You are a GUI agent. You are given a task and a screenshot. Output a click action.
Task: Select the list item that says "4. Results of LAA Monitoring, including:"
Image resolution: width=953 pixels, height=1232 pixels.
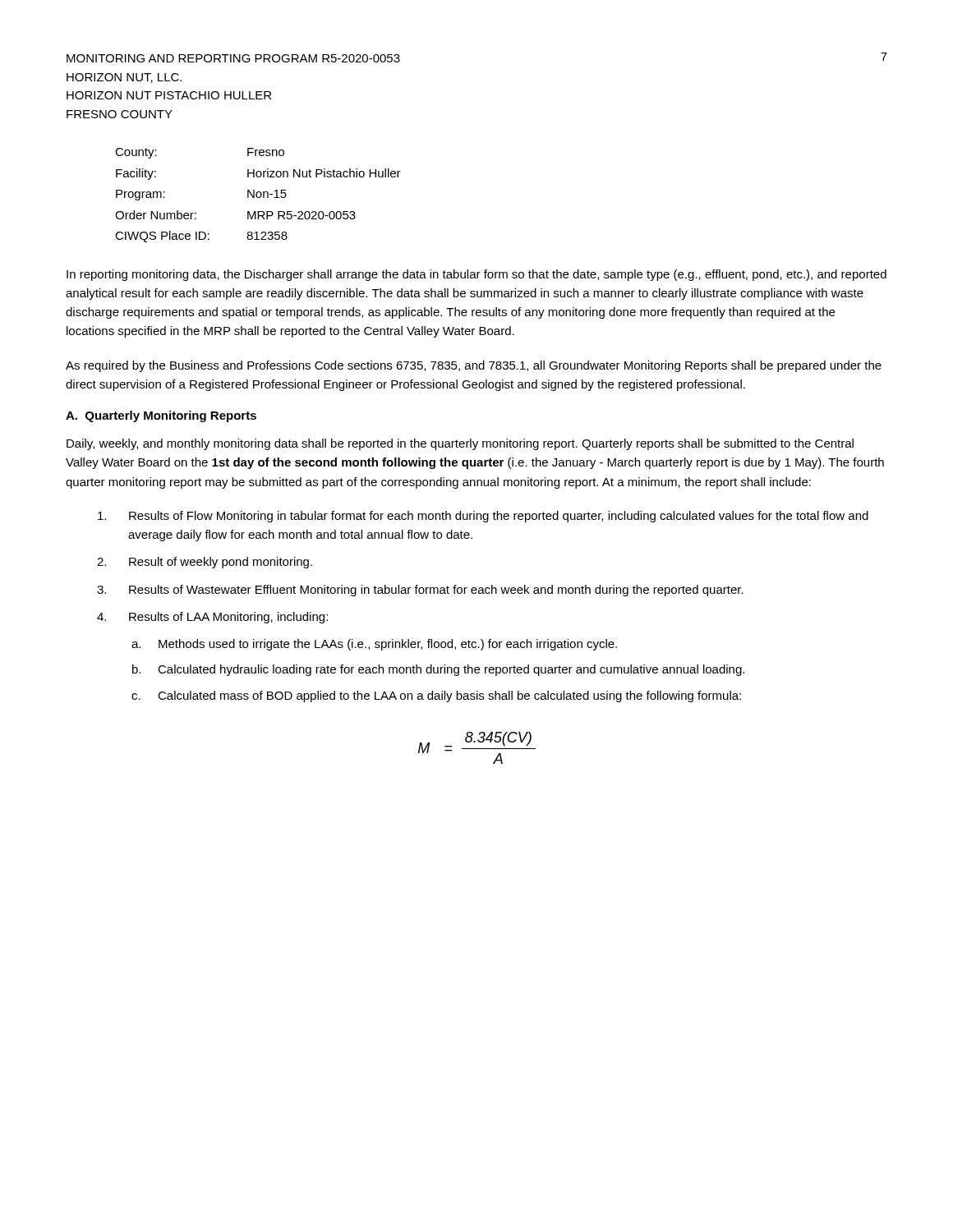point(212,618)
